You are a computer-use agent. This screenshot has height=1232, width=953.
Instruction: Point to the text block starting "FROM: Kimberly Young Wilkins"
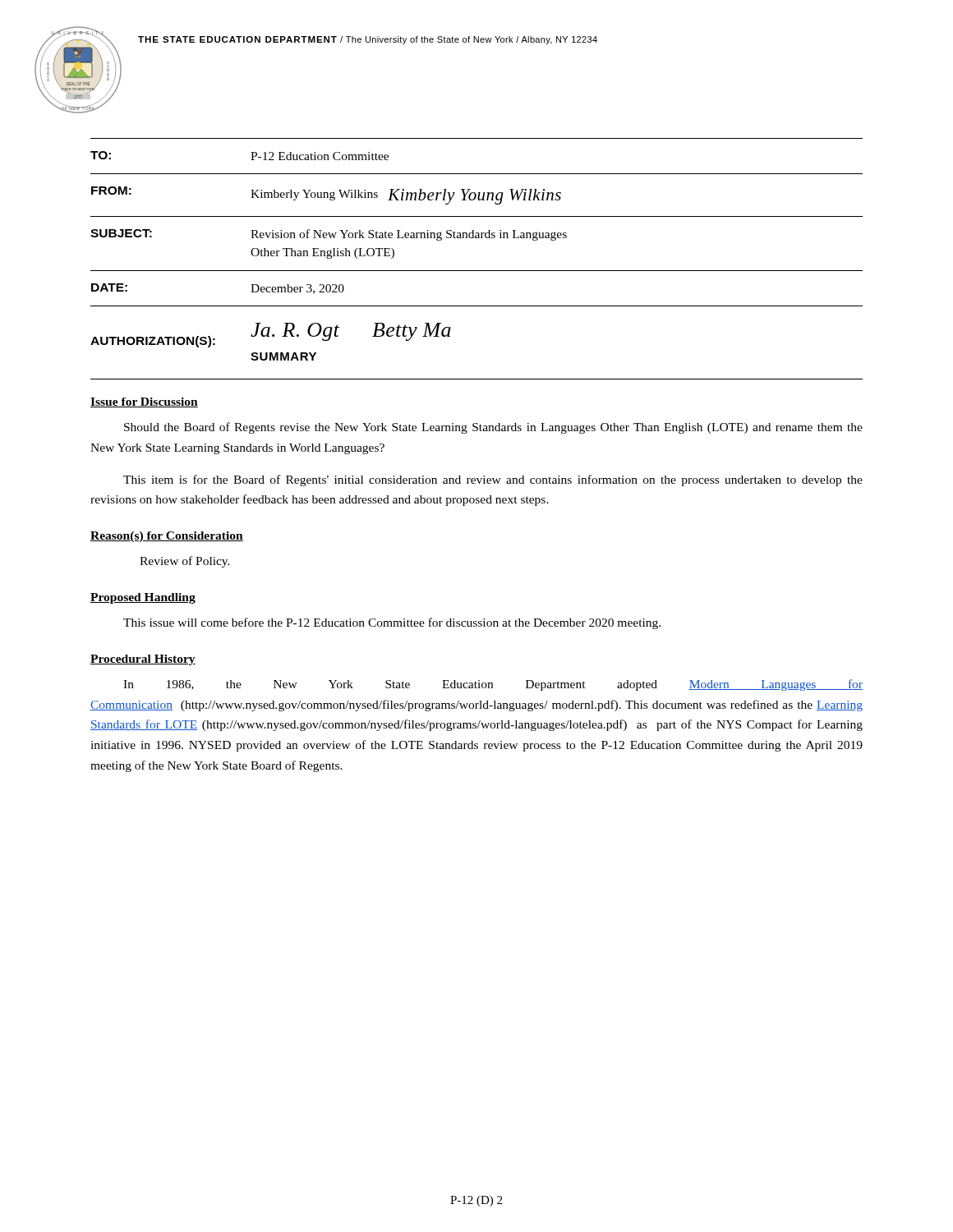[x=476, y=195]
